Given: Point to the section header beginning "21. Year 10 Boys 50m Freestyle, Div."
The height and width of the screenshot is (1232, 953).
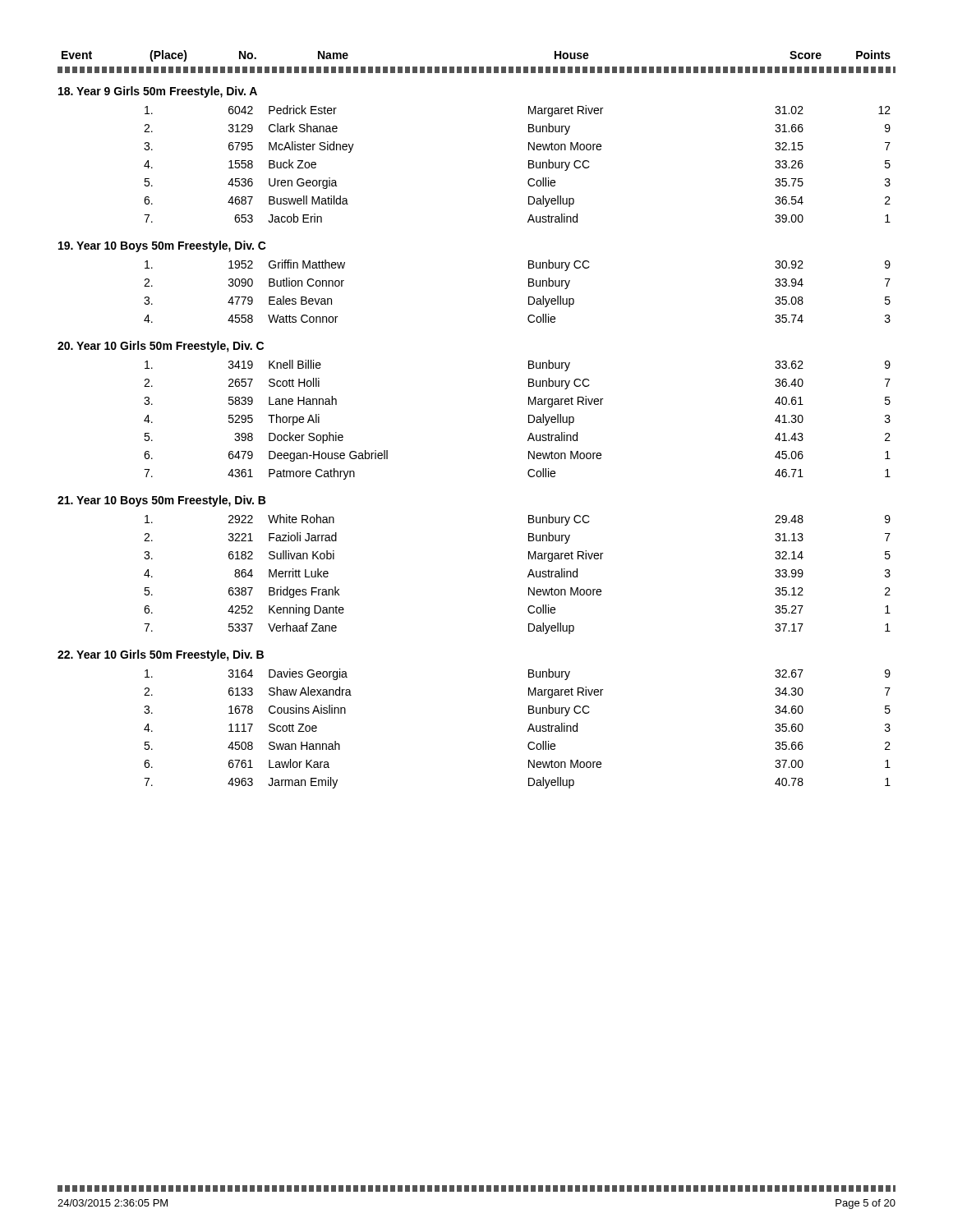Looking at the screenshot, I should click(162, 500).
